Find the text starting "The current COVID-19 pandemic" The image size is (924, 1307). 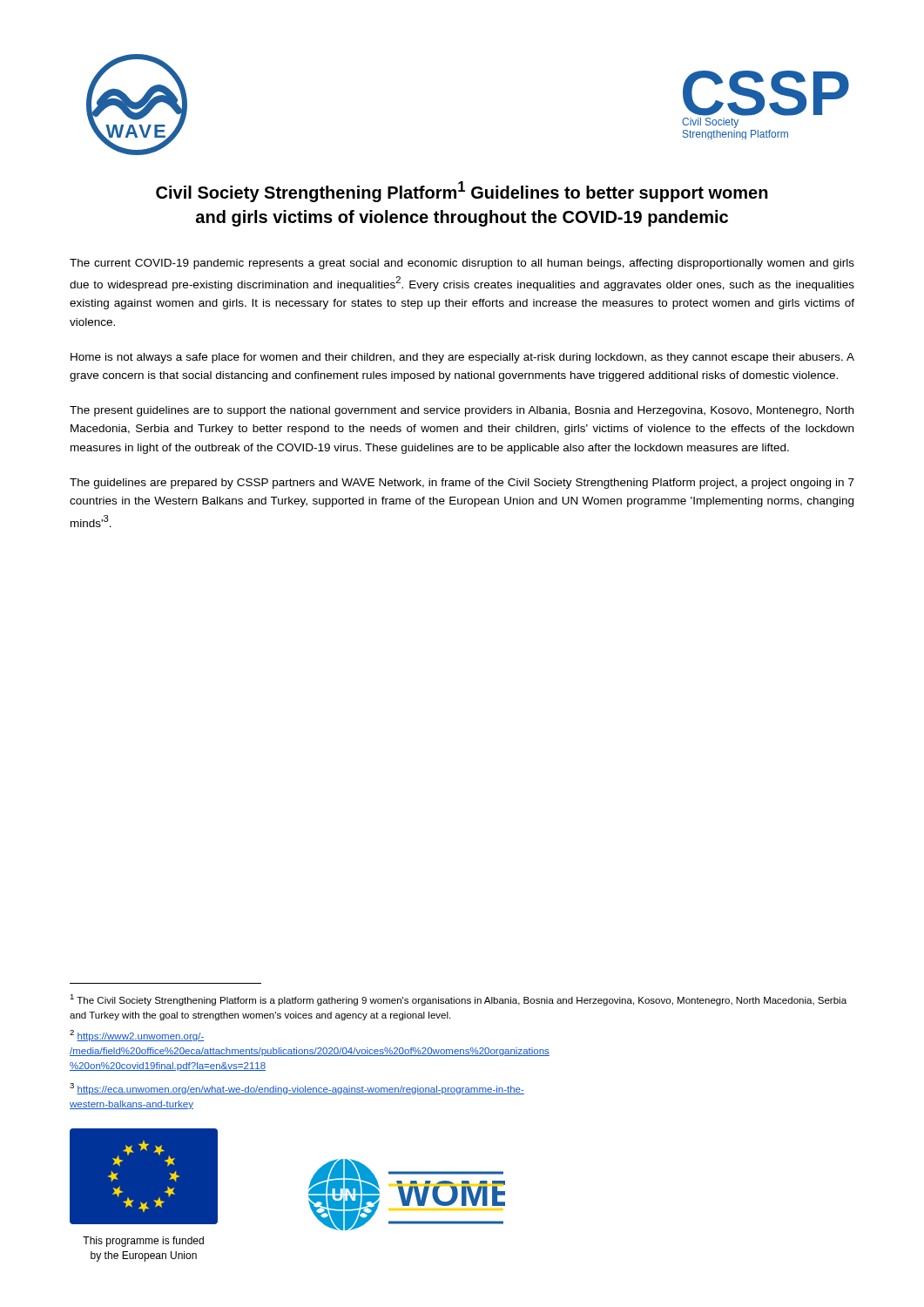pos(462,292)
